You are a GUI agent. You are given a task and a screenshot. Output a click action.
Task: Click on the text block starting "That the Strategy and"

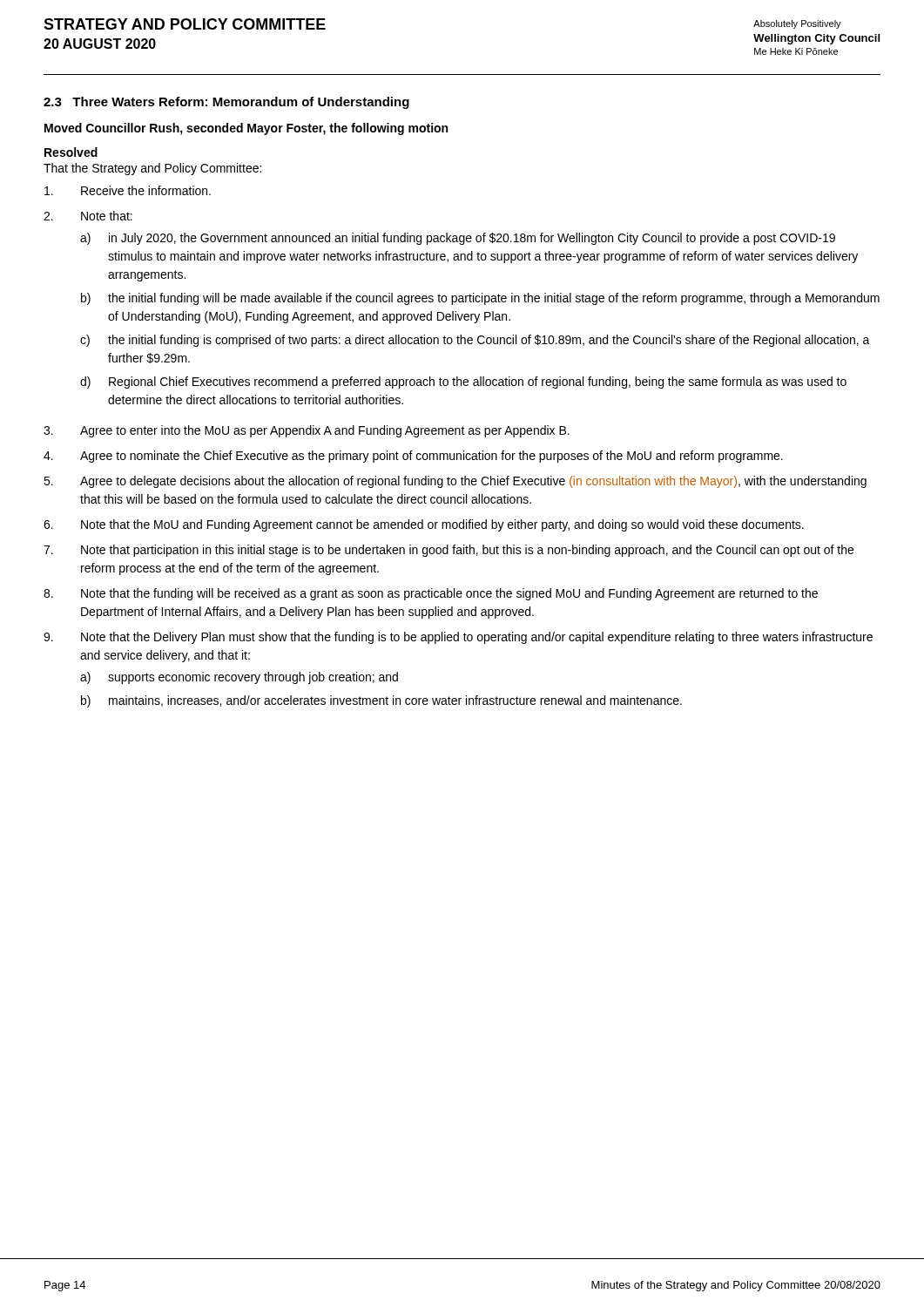pyautogui.click(x=153, y=168)
